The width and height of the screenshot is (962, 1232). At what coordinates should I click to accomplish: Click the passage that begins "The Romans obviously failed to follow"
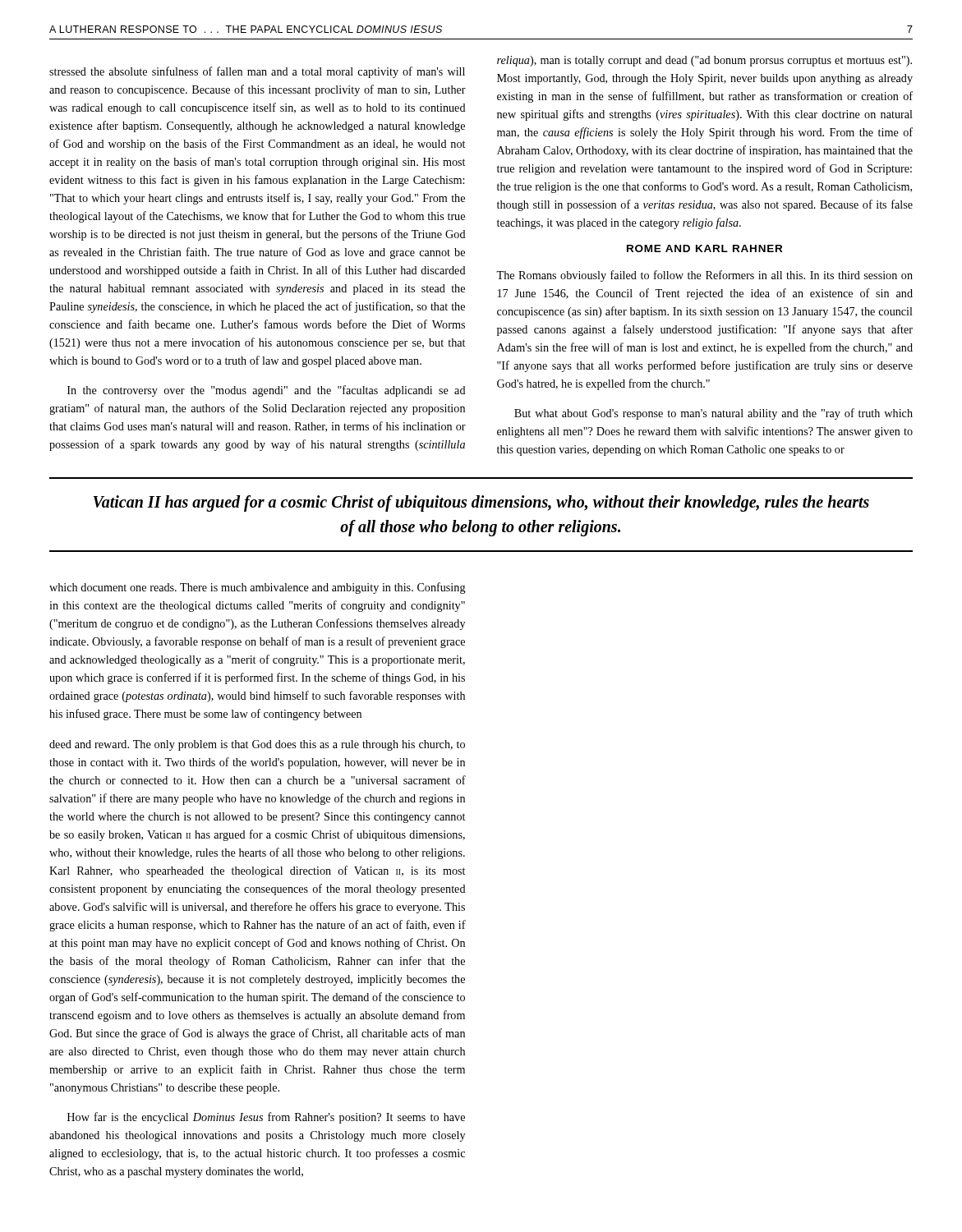tap(705, 329)
